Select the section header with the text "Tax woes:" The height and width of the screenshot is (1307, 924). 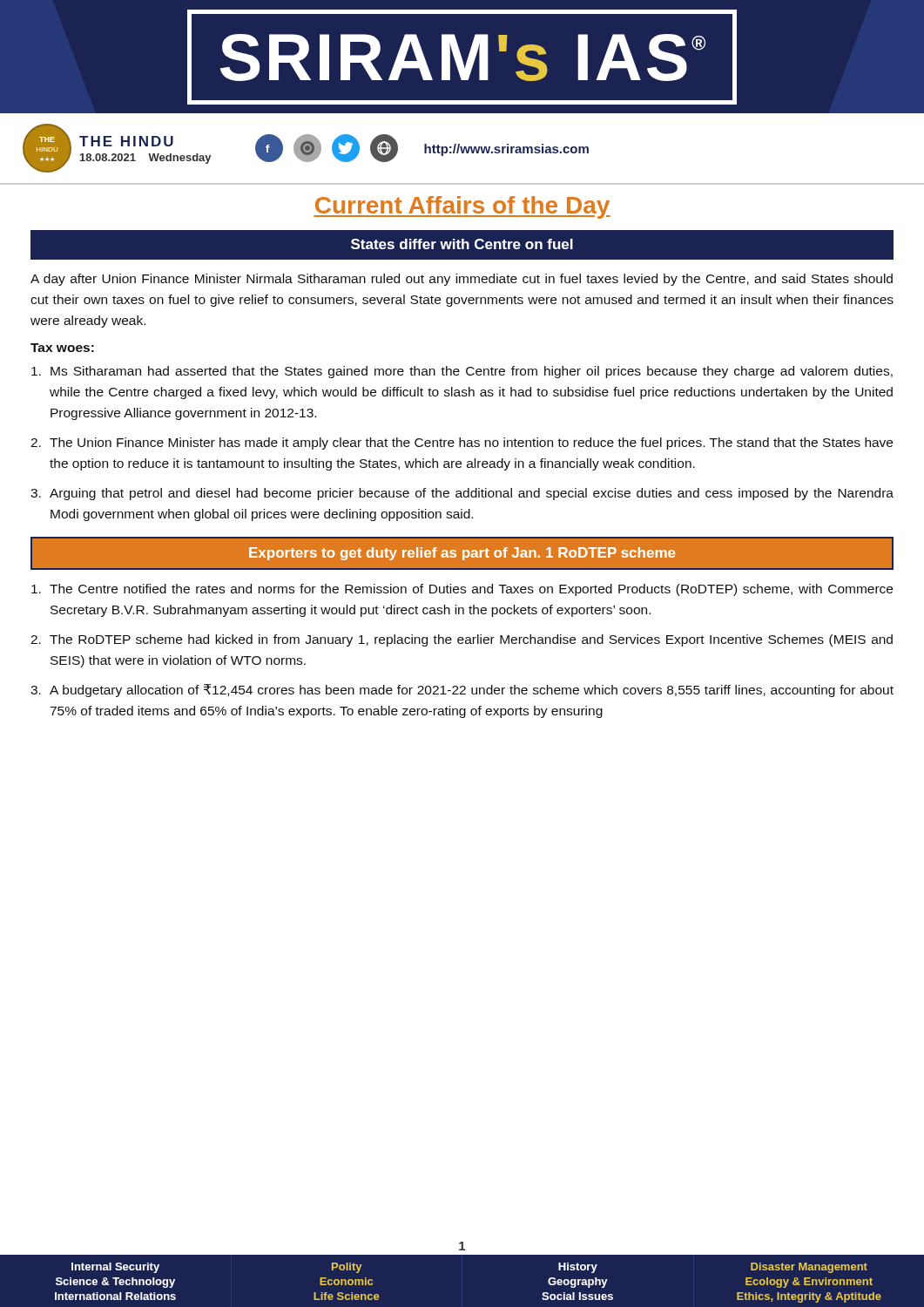tap(63, 347)
